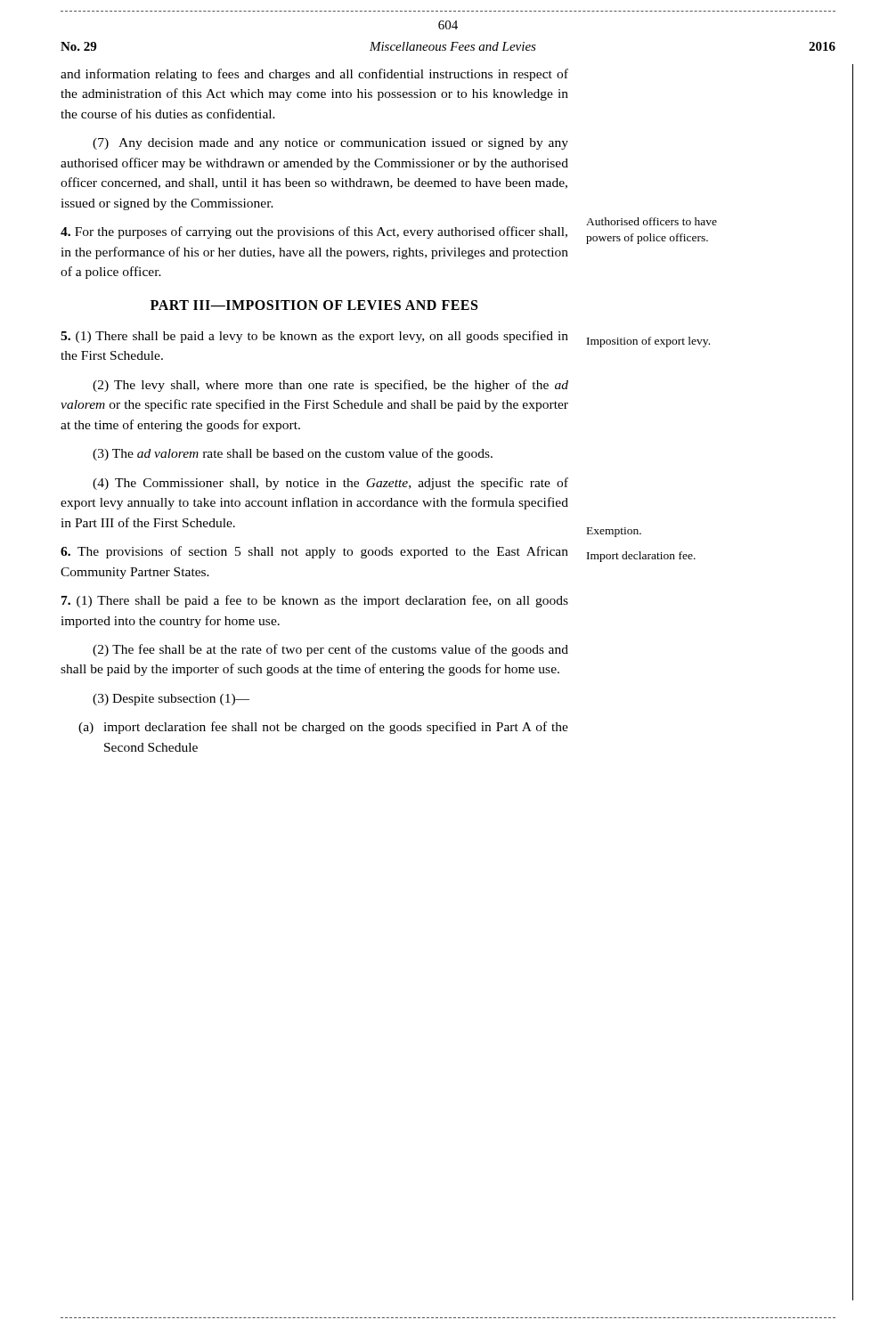This screenshot has width=896, height=1336.
Task: Navigate to the text block starting "(3) The ad valorem rate shall be"
Action: (x=293, y=453)
